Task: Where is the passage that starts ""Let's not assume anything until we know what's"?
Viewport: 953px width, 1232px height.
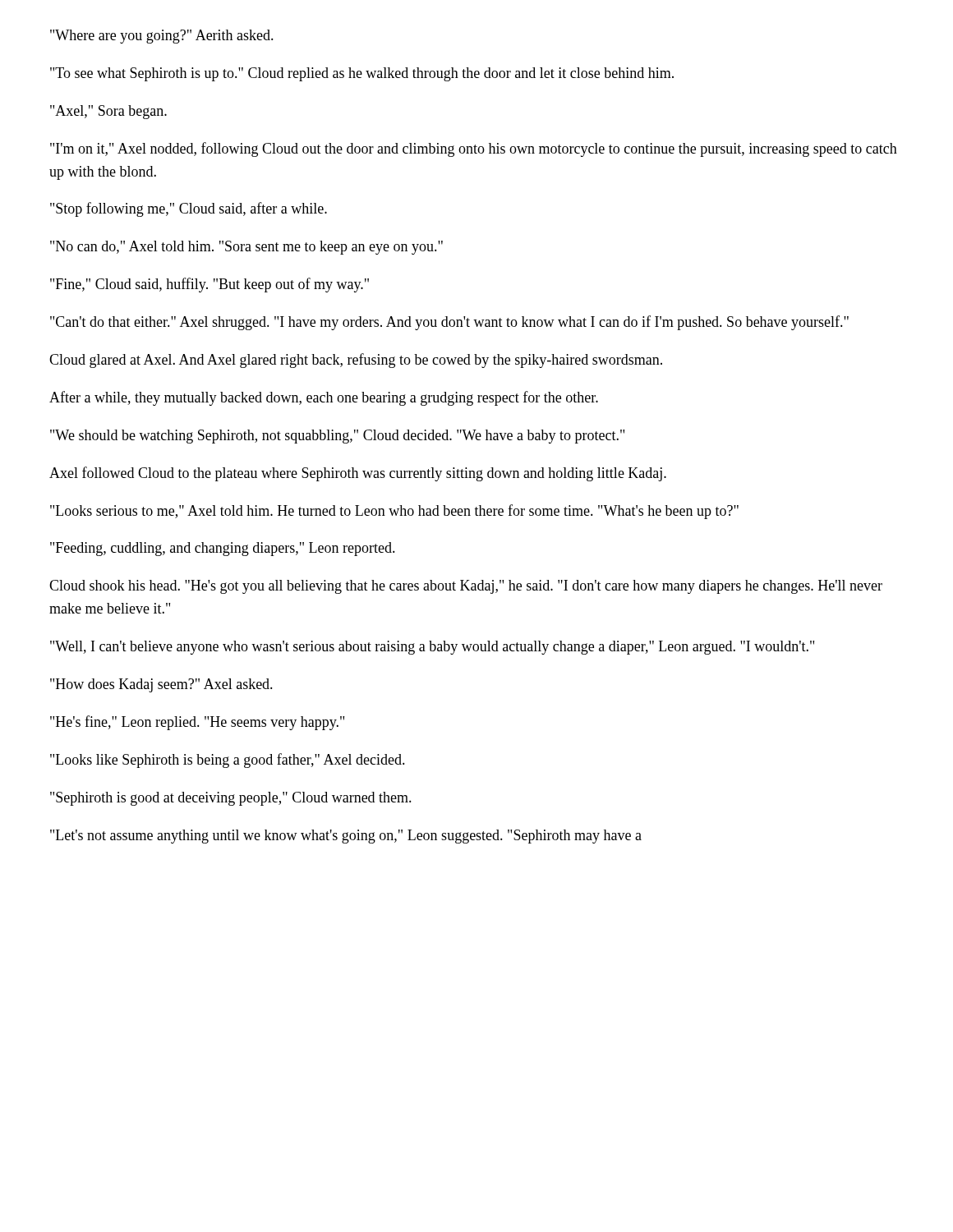Action: click(x=345, y=835)
